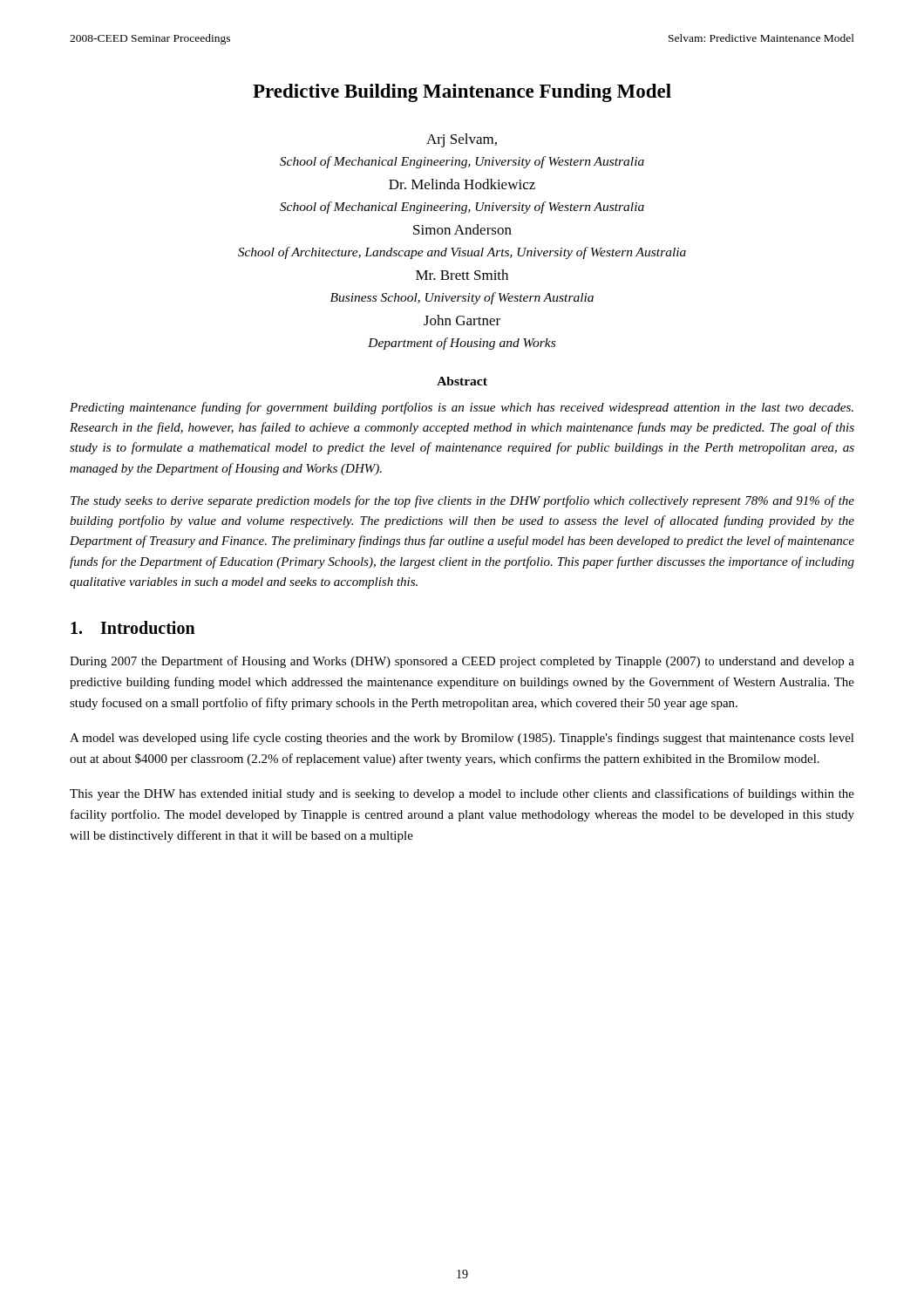924x1308 pixels.
Task: Select the text block starting "This year the DHW has"
Action: [x=462, y=815]
